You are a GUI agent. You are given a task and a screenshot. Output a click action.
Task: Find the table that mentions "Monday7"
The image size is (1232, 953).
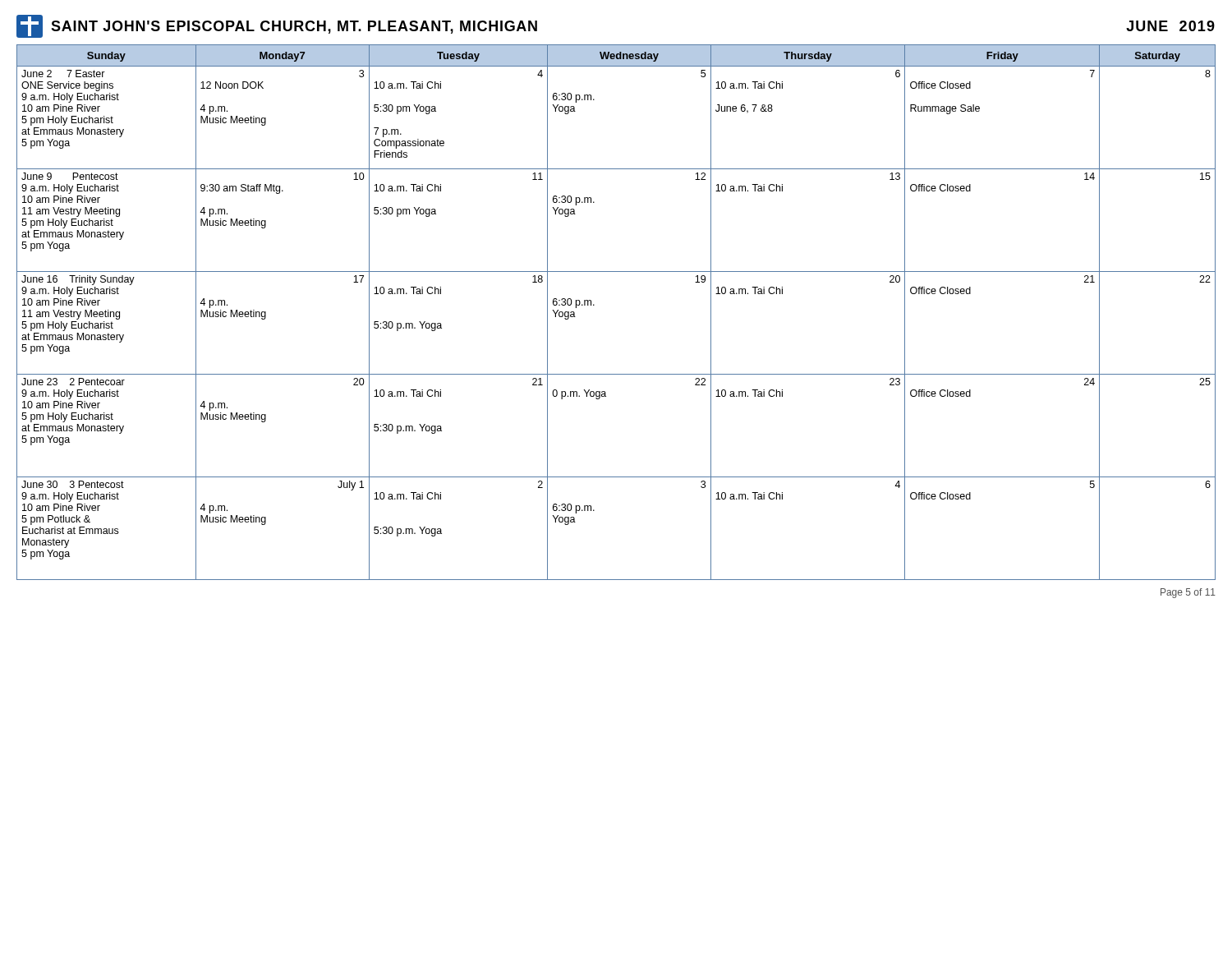point(616,312)
